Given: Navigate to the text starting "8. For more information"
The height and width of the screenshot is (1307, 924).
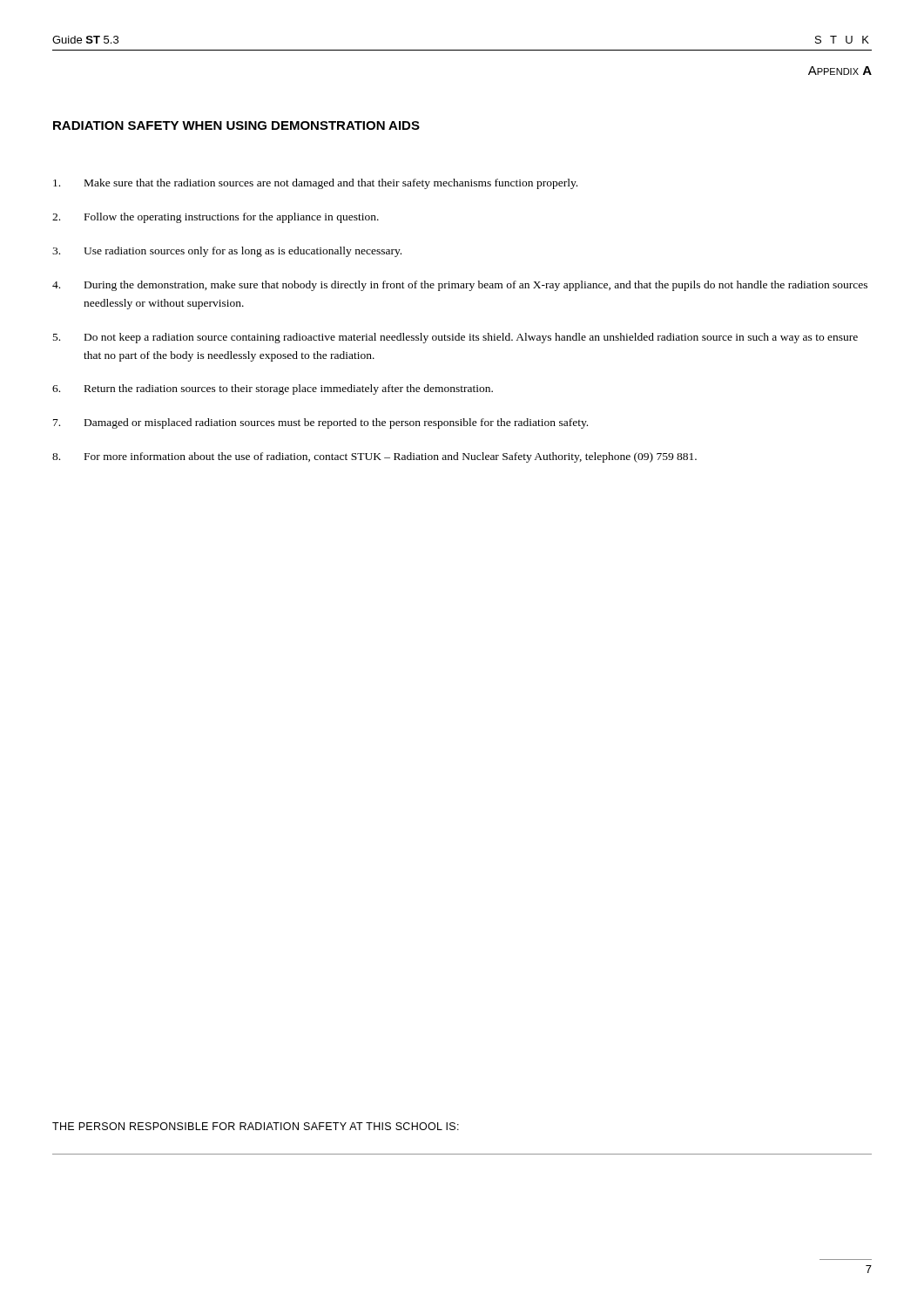Looking at the screenshot, I should (x=462, y=457).
